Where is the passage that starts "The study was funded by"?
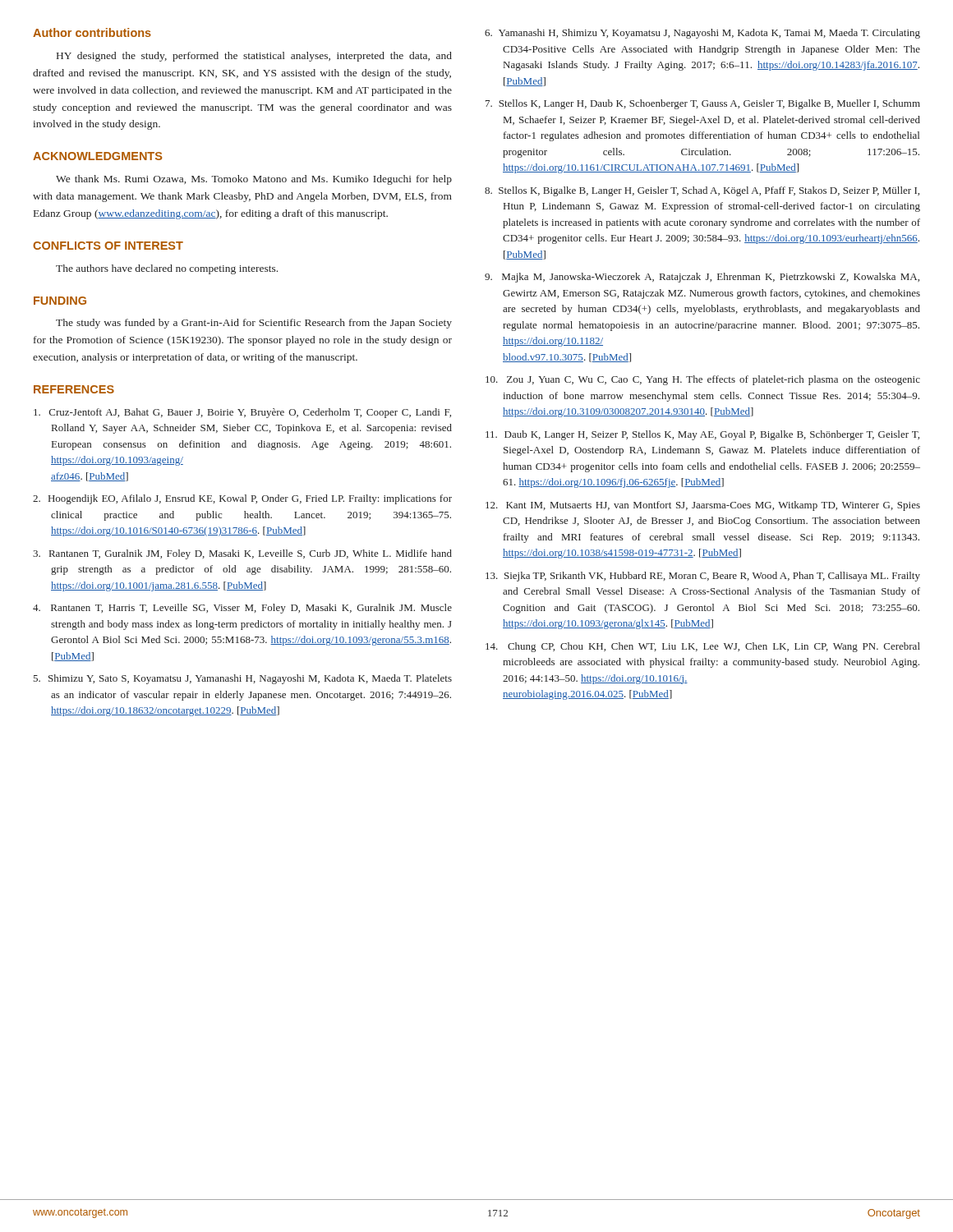The width and height of the screenshot is (953, 1232). pyautogui.click(x=242, y=340)
